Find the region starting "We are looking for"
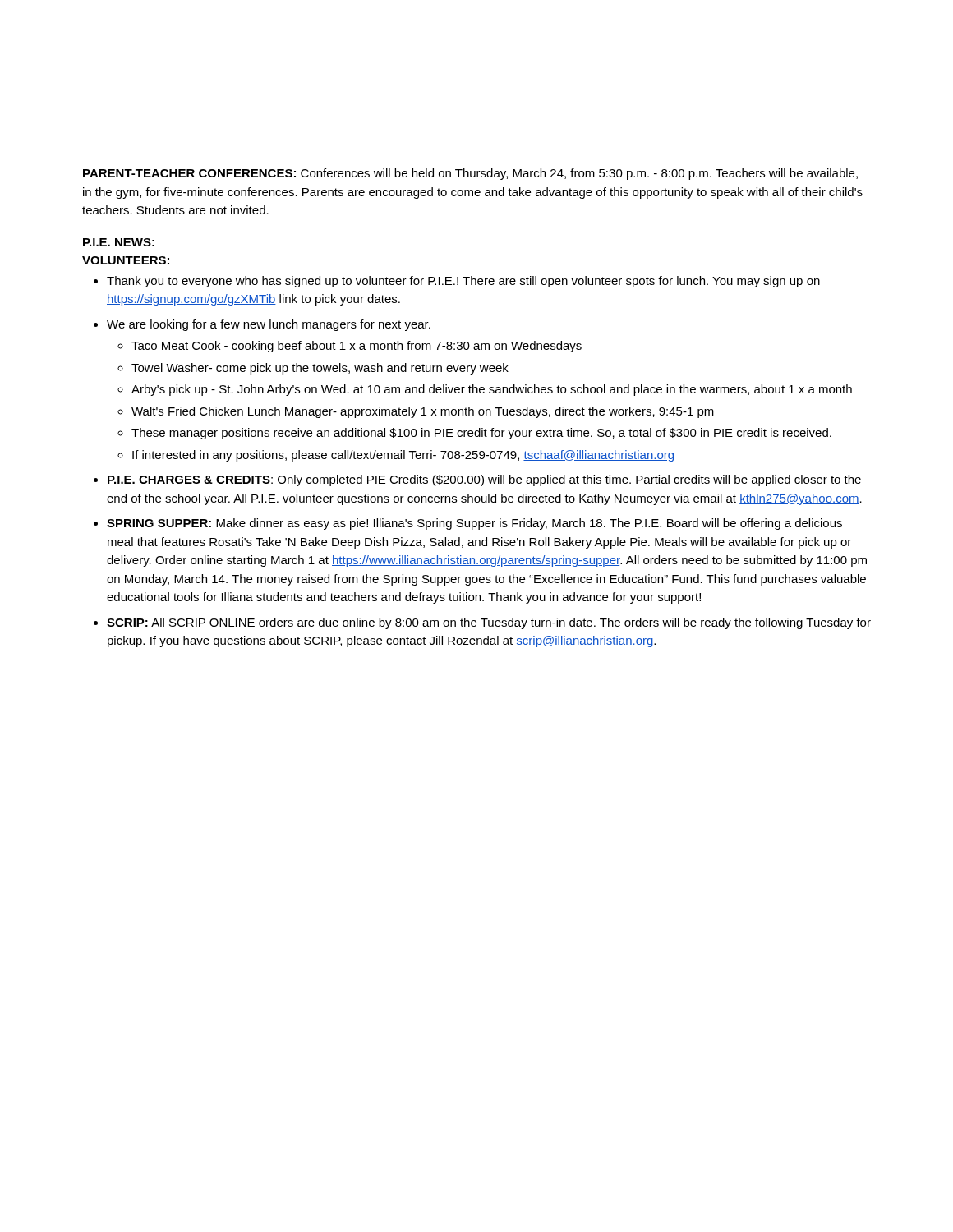 tap(489, 390)
